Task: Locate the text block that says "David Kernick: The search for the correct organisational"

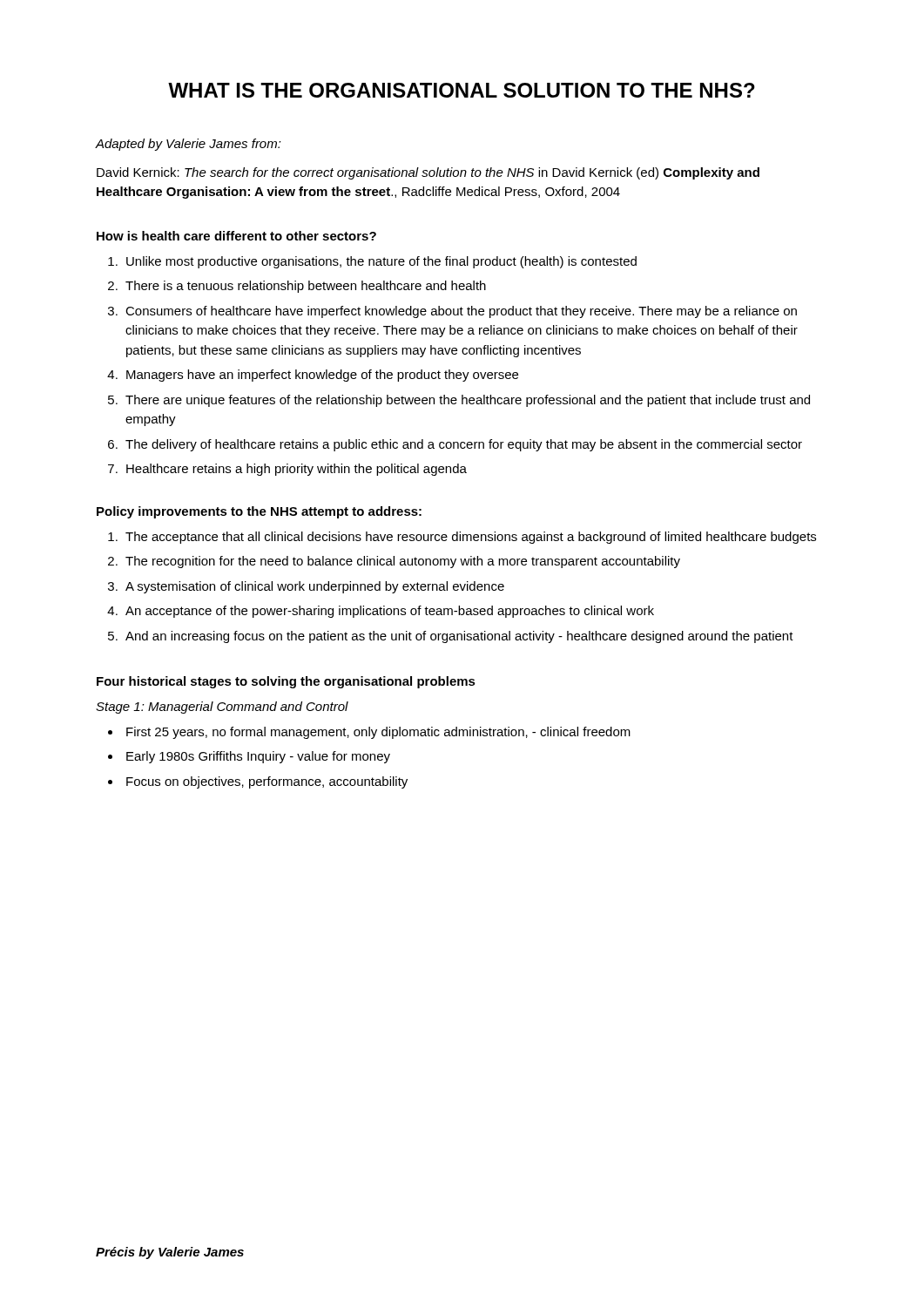Action: [428, 181]
